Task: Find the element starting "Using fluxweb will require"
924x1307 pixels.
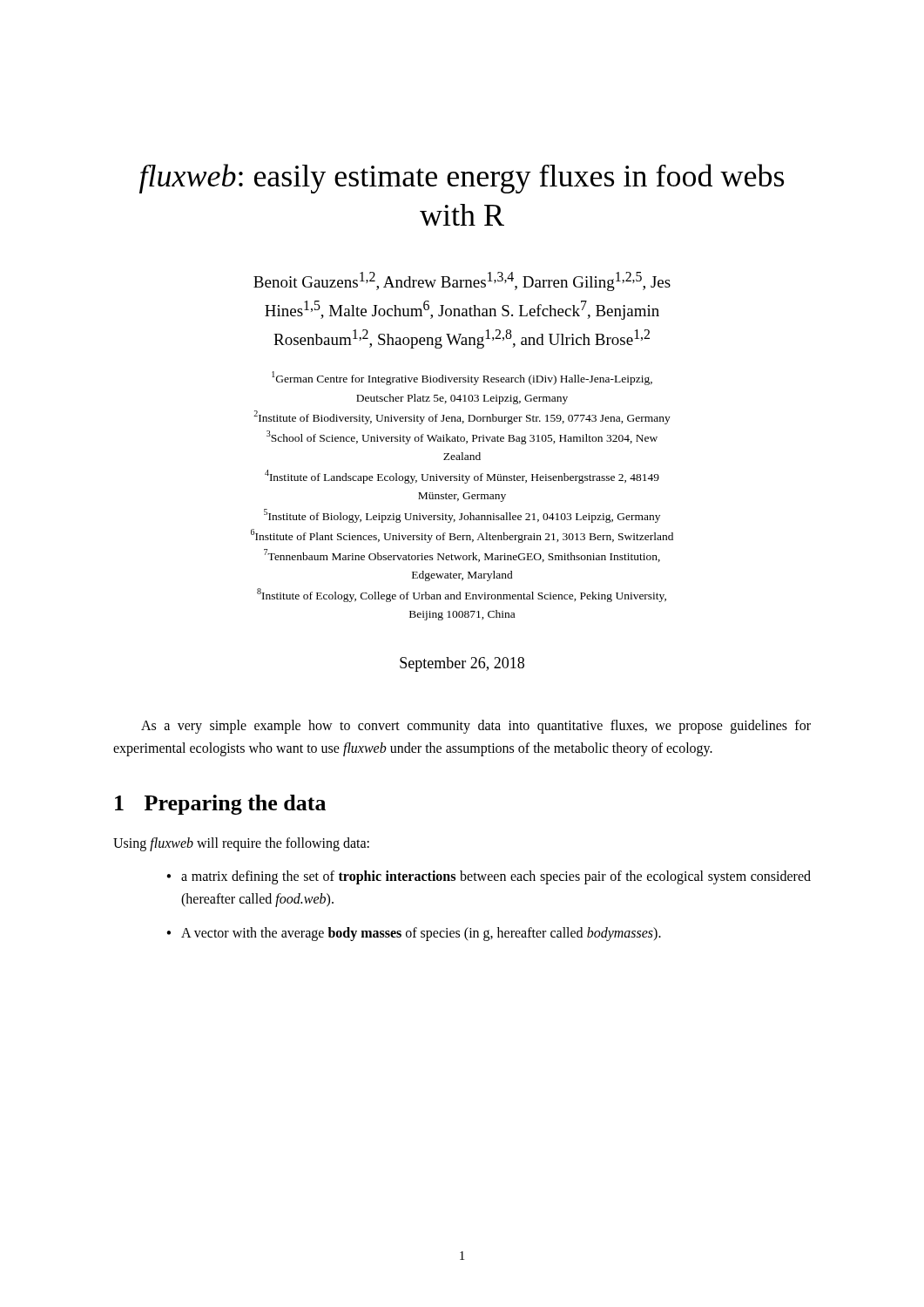Action: click(242, 843)
